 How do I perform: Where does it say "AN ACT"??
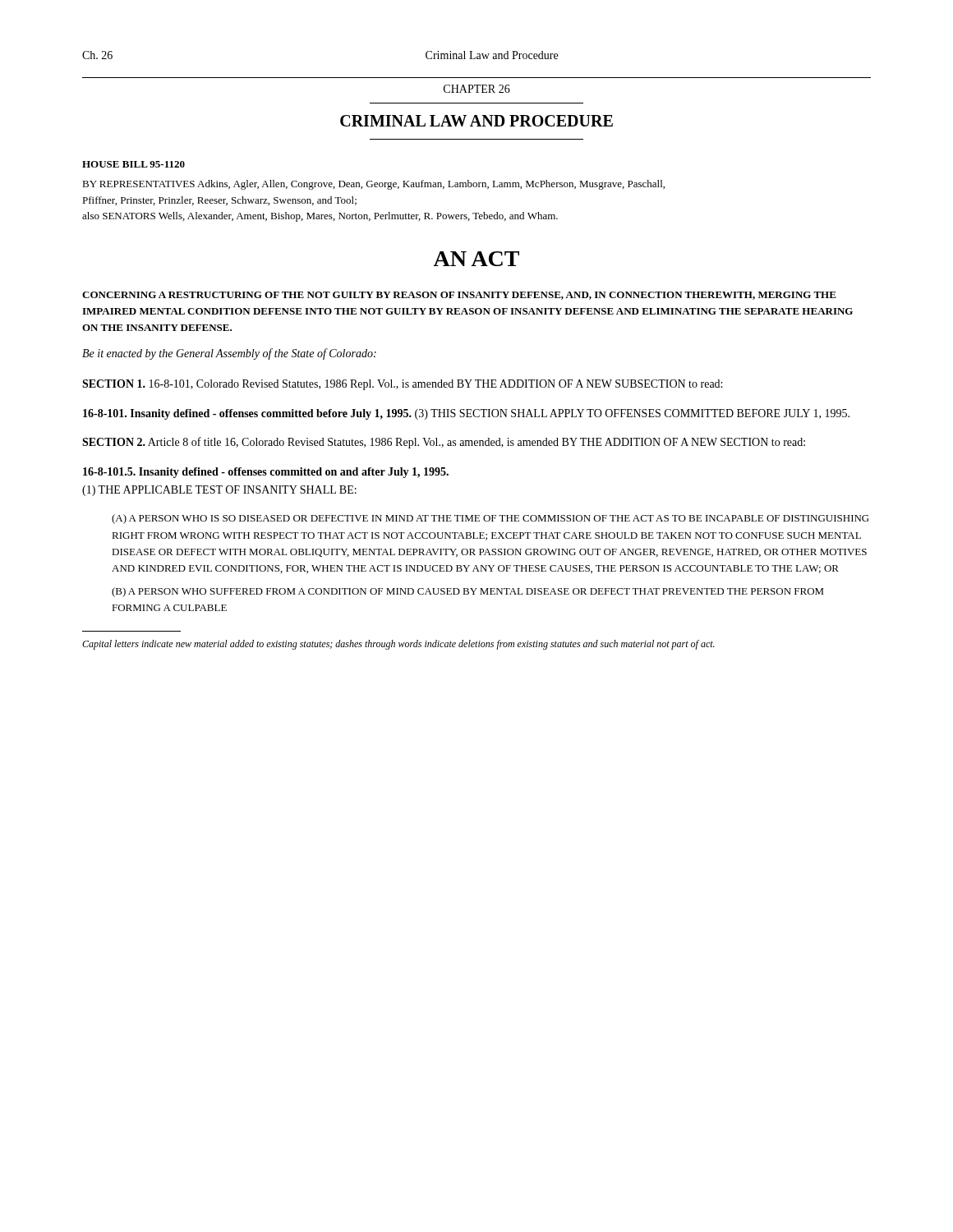[476, 258]
